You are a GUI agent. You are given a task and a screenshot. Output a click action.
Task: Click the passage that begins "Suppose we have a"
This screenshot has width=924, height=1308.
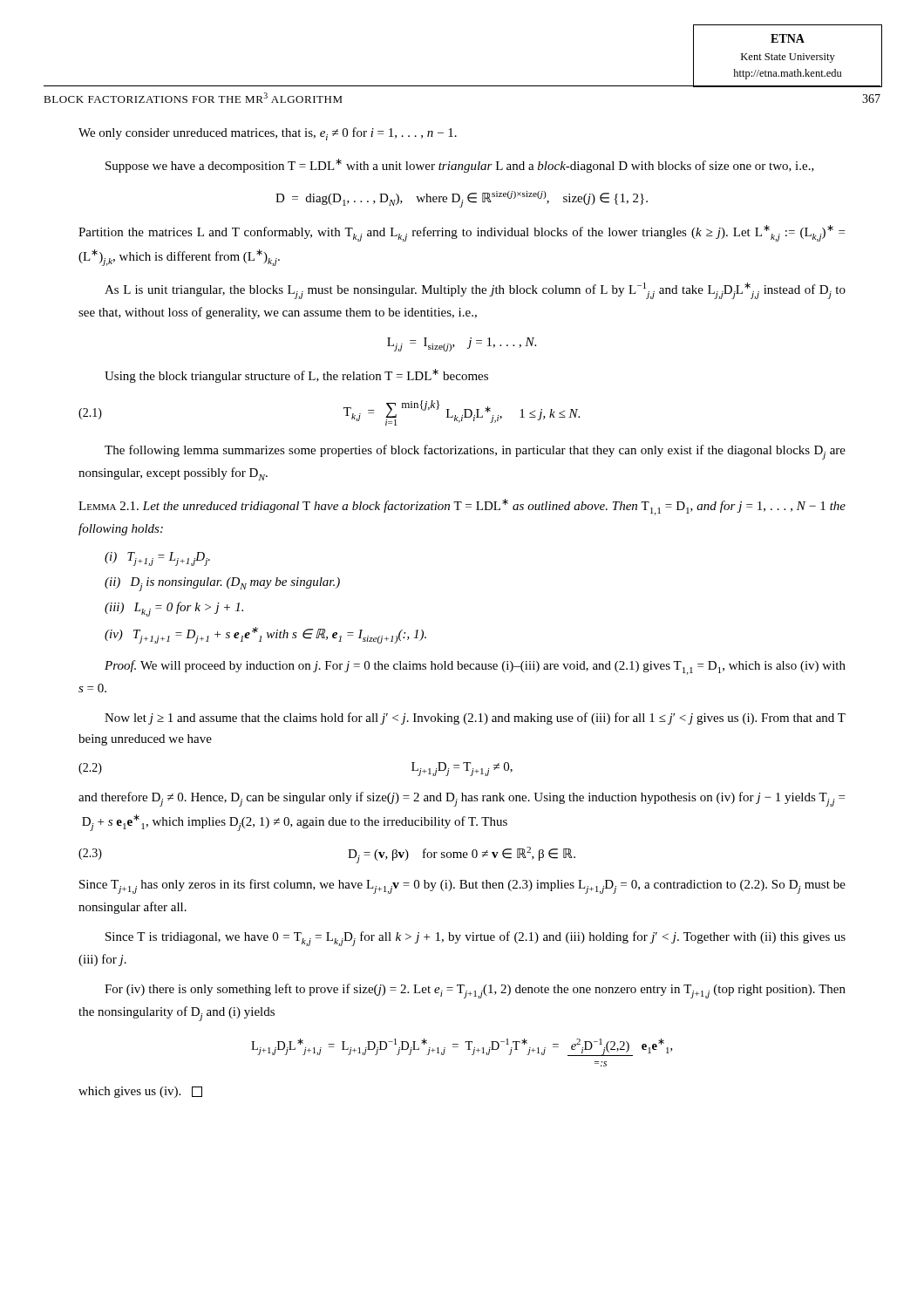[x=459, y=164]
